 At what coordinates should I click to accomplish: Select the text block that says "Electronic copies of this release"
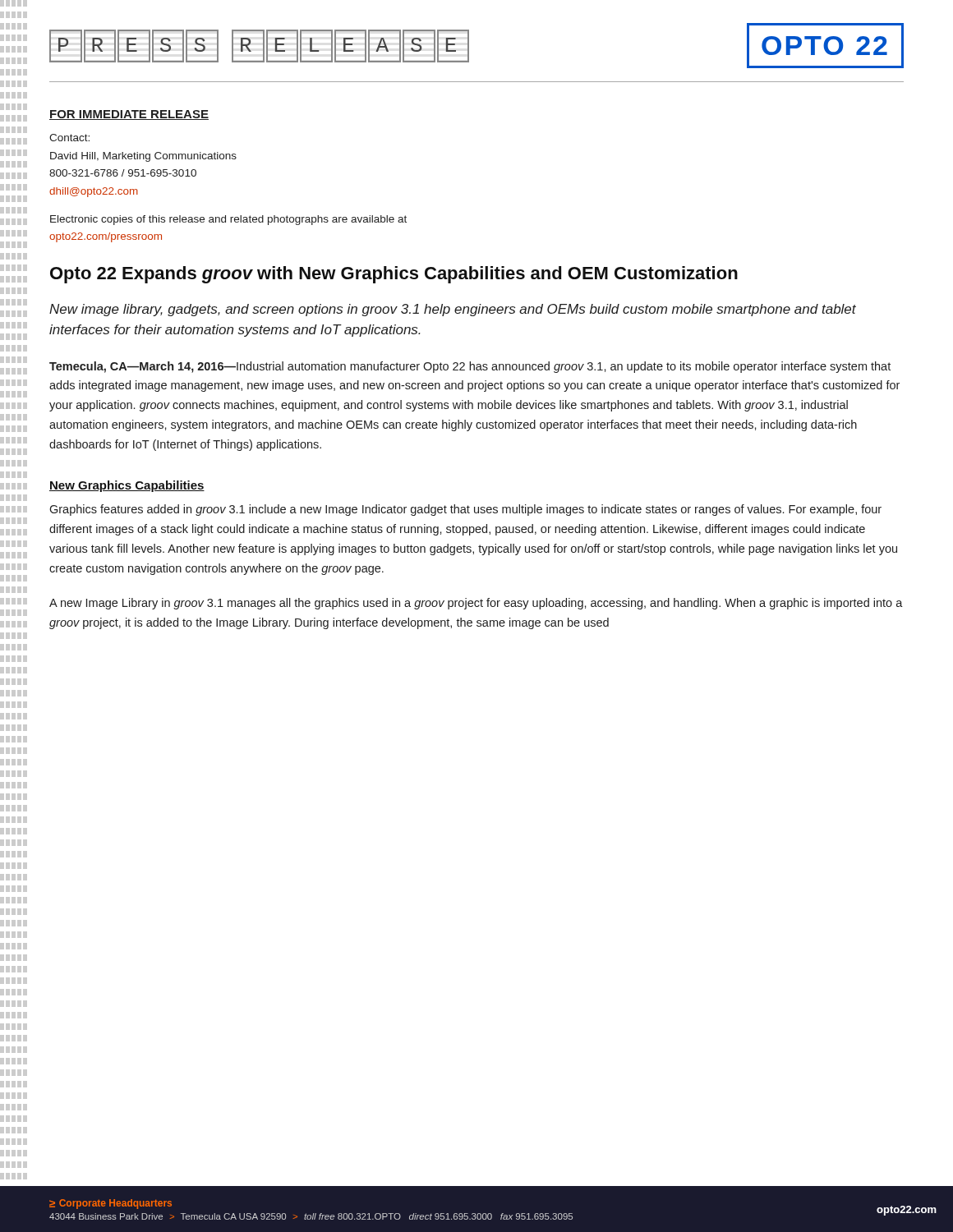[x=228, y=227]
